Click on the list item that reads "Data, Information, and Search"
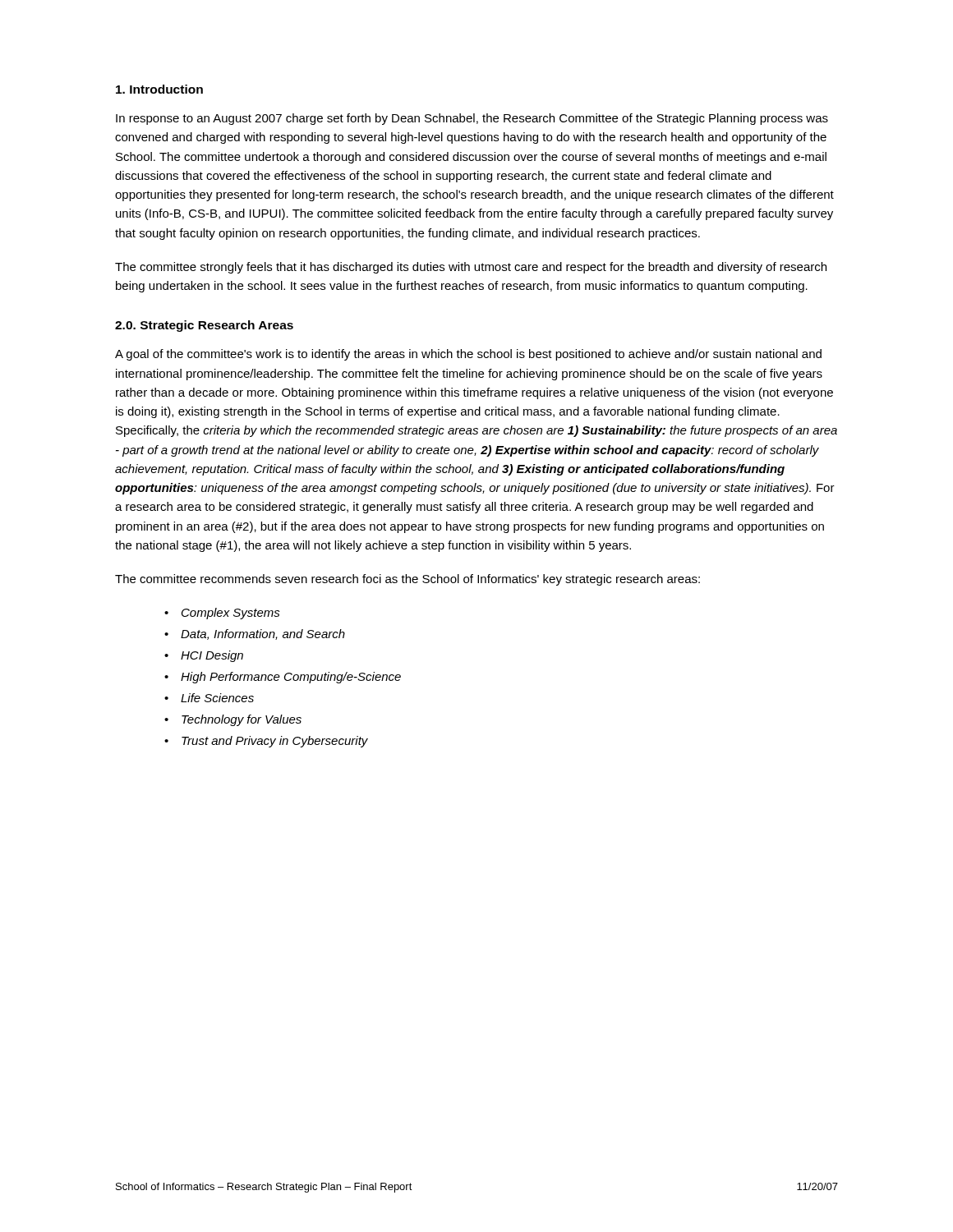Image resolution: width=953 pixels, height=1232 pixels. [263, 634]
